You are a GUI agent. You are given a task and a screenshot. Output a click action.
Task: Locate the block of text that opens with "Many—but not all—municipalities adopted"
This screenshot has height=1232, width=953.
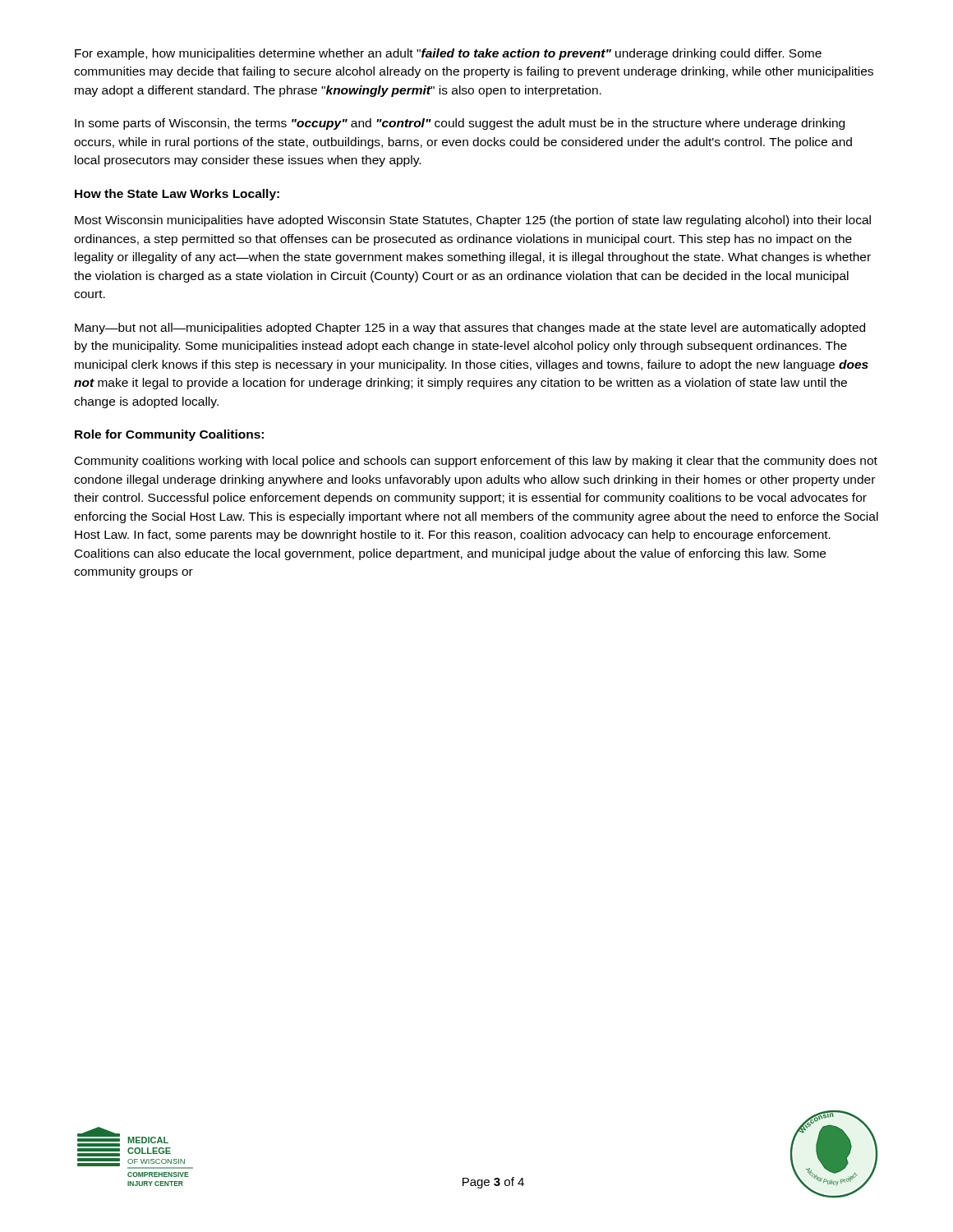tap(471, 364)
